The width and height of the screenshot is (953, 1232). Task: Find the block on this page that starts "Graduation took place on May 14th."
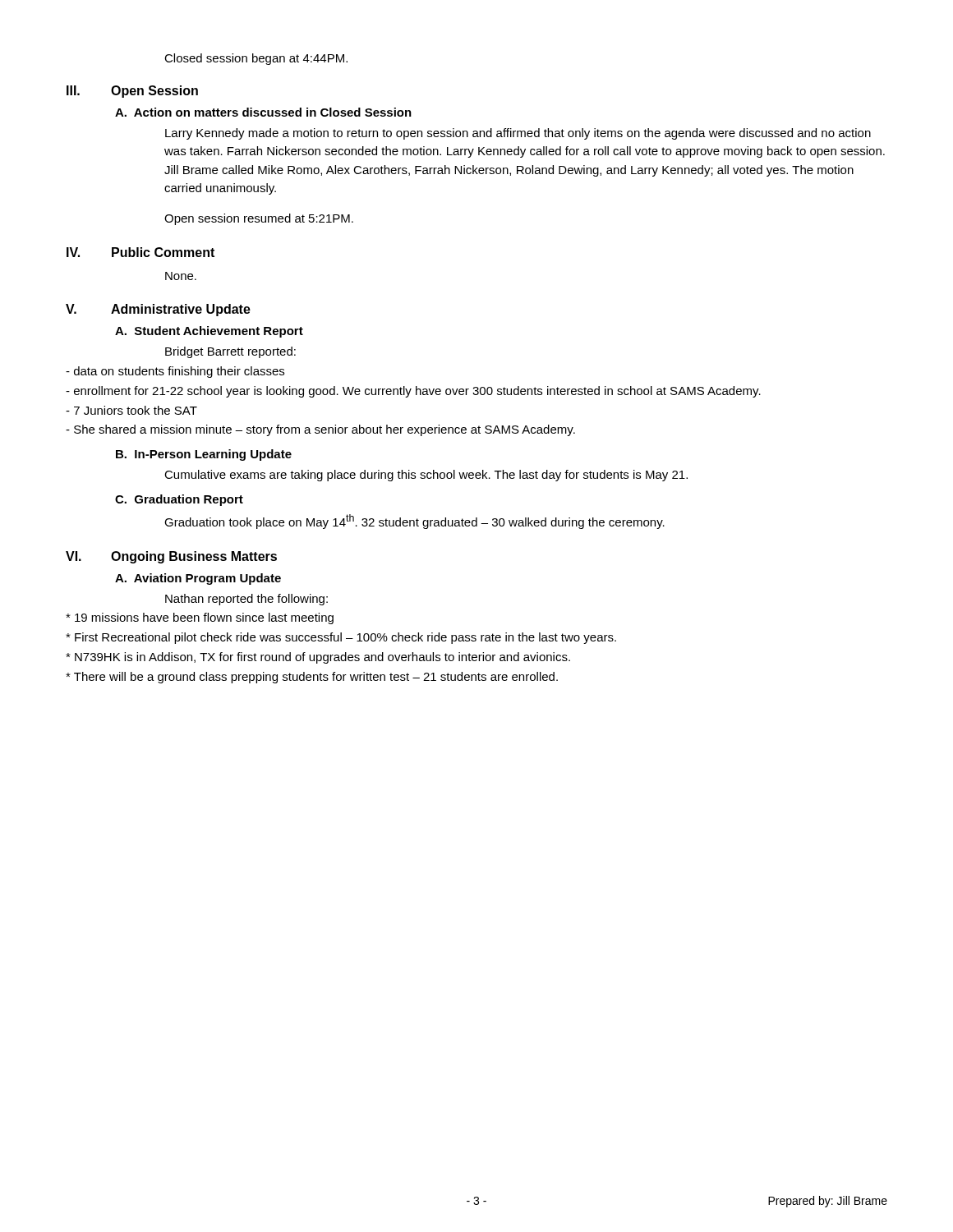tap(415, 521)
